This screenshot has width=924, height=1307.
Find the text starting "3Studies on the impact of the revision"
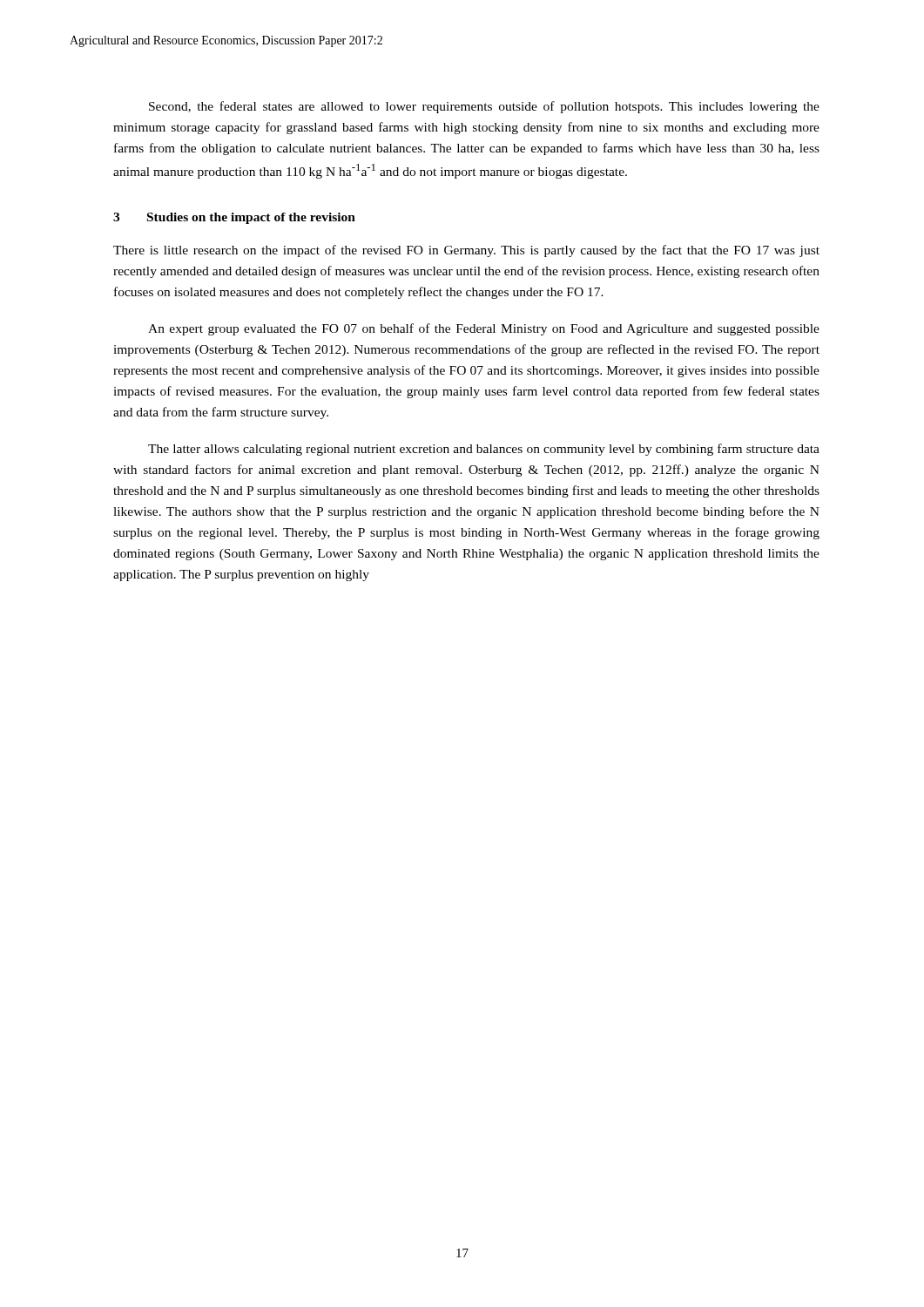(x=234, y=217)
